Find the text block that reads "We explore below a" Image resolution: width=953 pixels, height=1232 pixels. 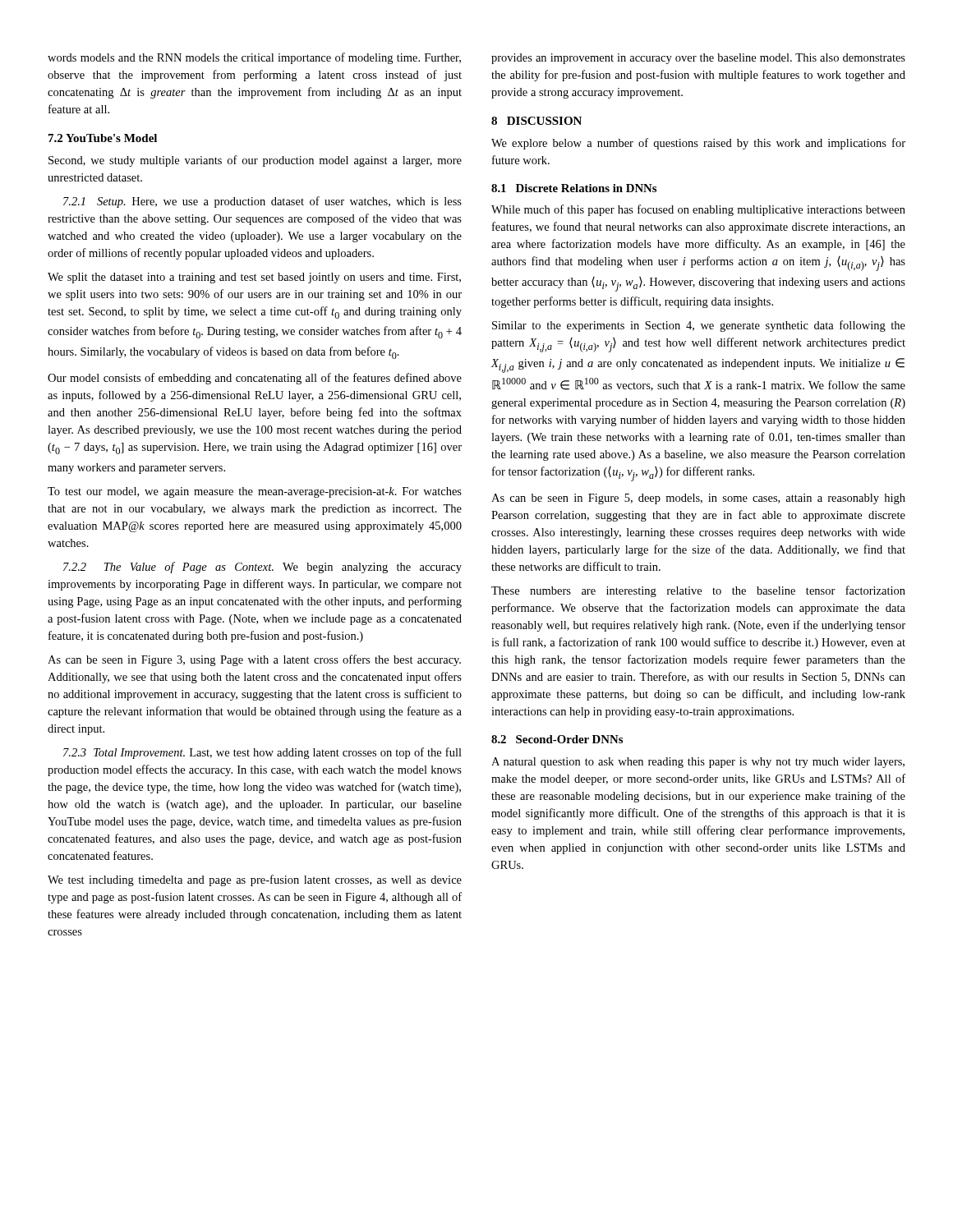[698, 152]
